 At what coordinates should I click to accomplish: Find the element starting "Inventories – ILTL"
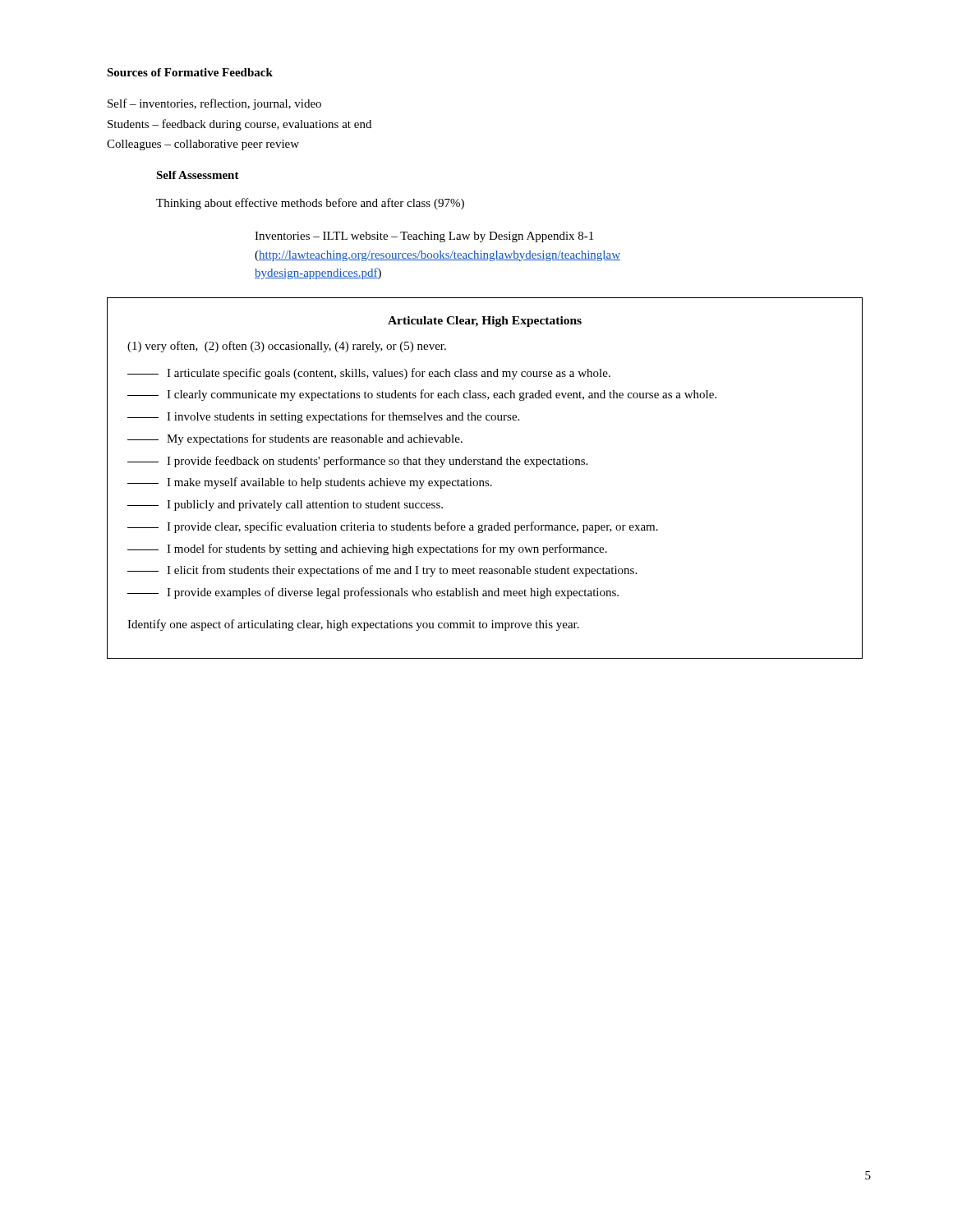[437, 254]
